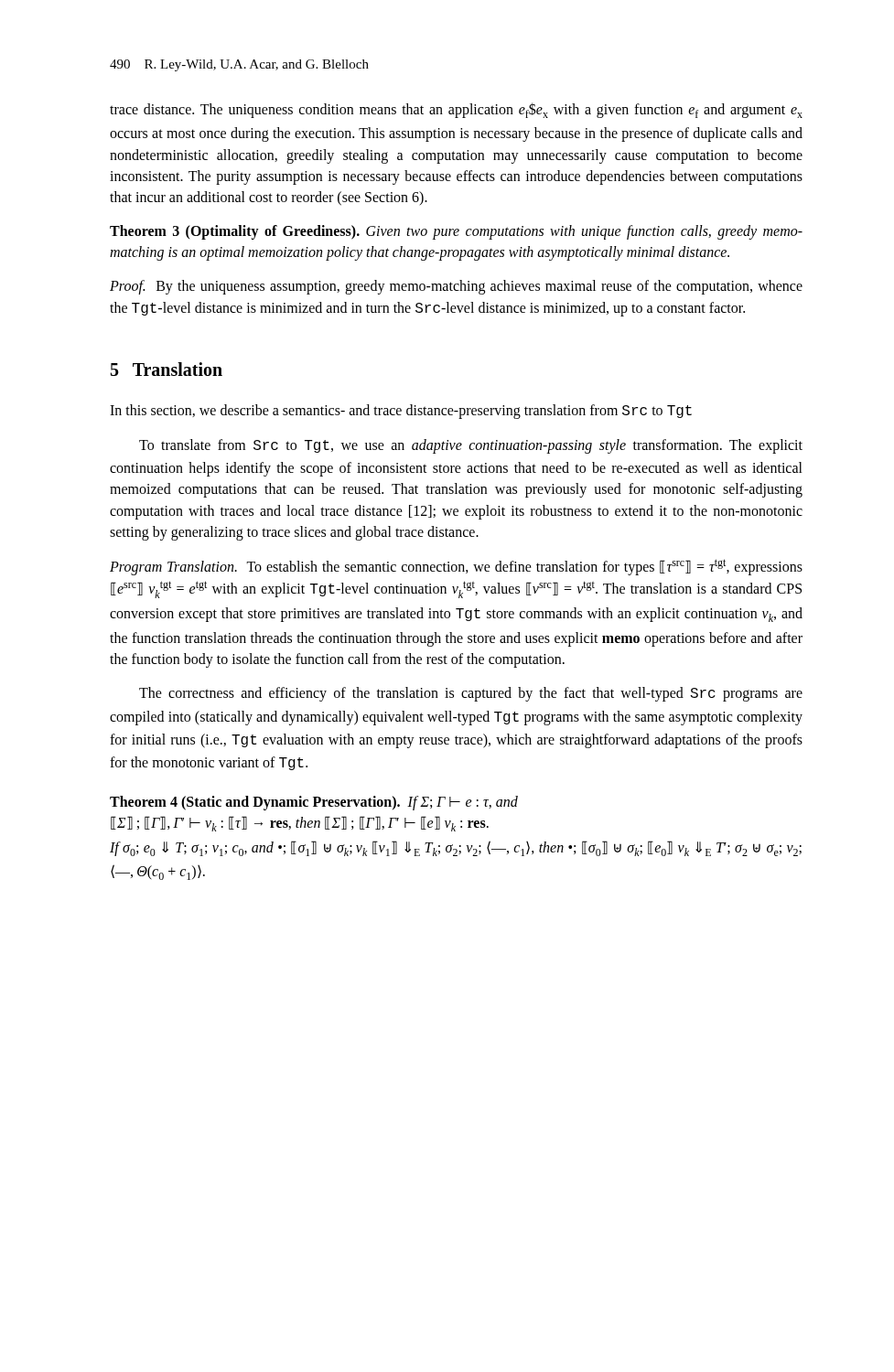
Task: Find the block on this page that starts "In this section, we describe a semantics- and"
Action: coord(401,411)
